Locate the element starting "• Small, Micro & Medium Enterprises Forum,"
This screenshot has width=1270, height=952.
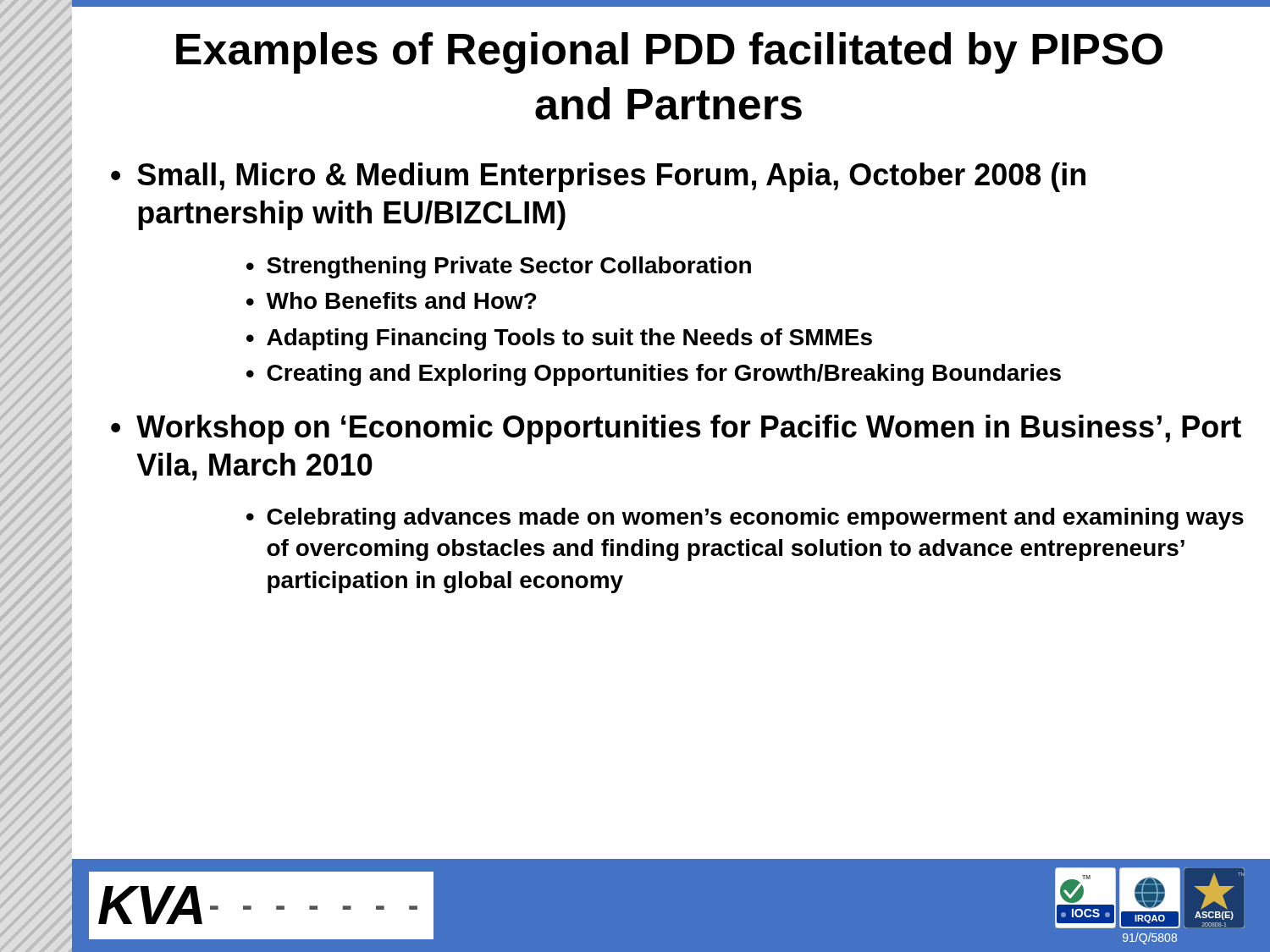pyautogui.click(x=677, y=194)
